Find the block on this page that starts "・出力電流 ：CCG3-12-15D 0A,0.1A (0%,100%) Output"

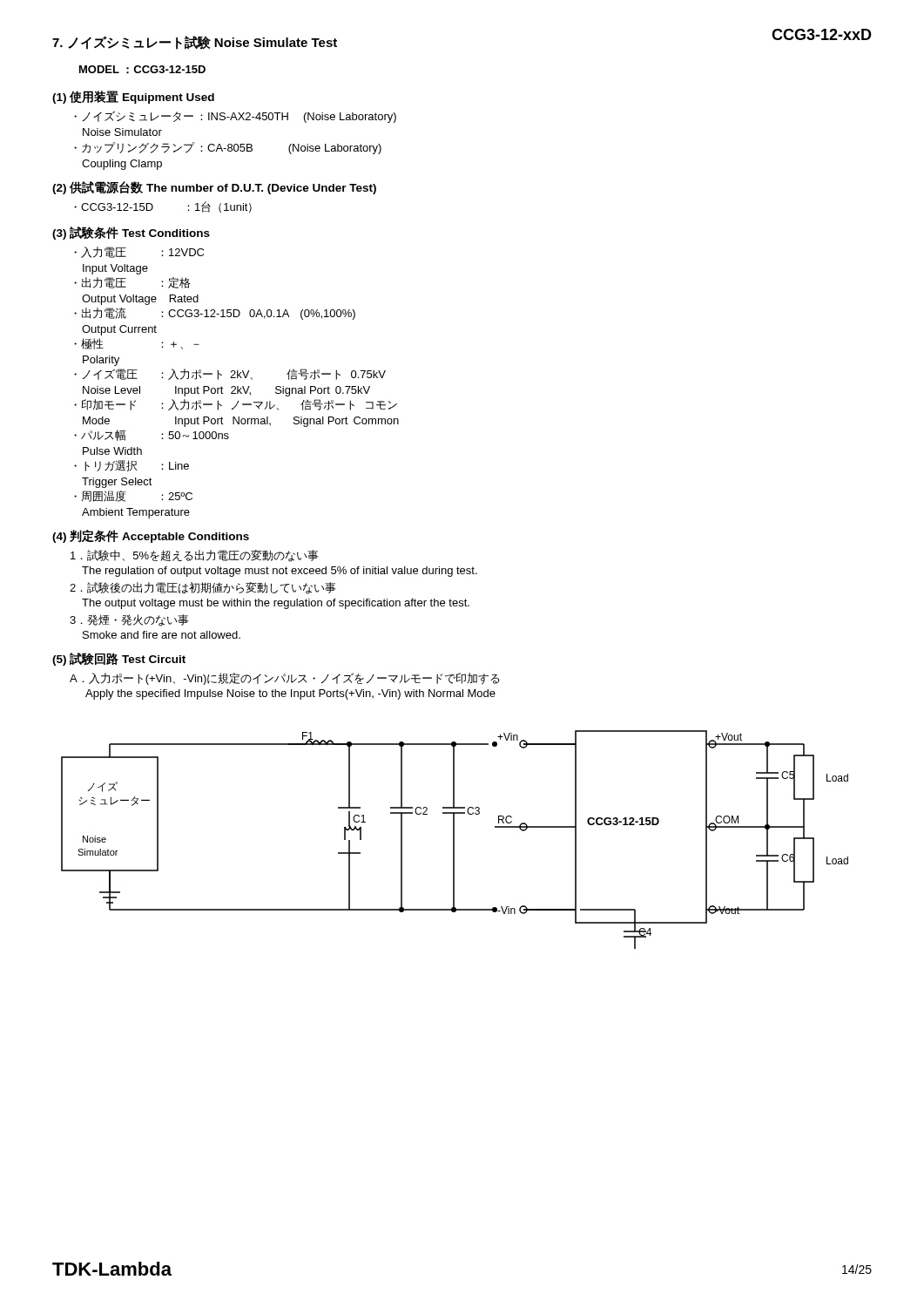pyautogui.click(x=215, y=314)
